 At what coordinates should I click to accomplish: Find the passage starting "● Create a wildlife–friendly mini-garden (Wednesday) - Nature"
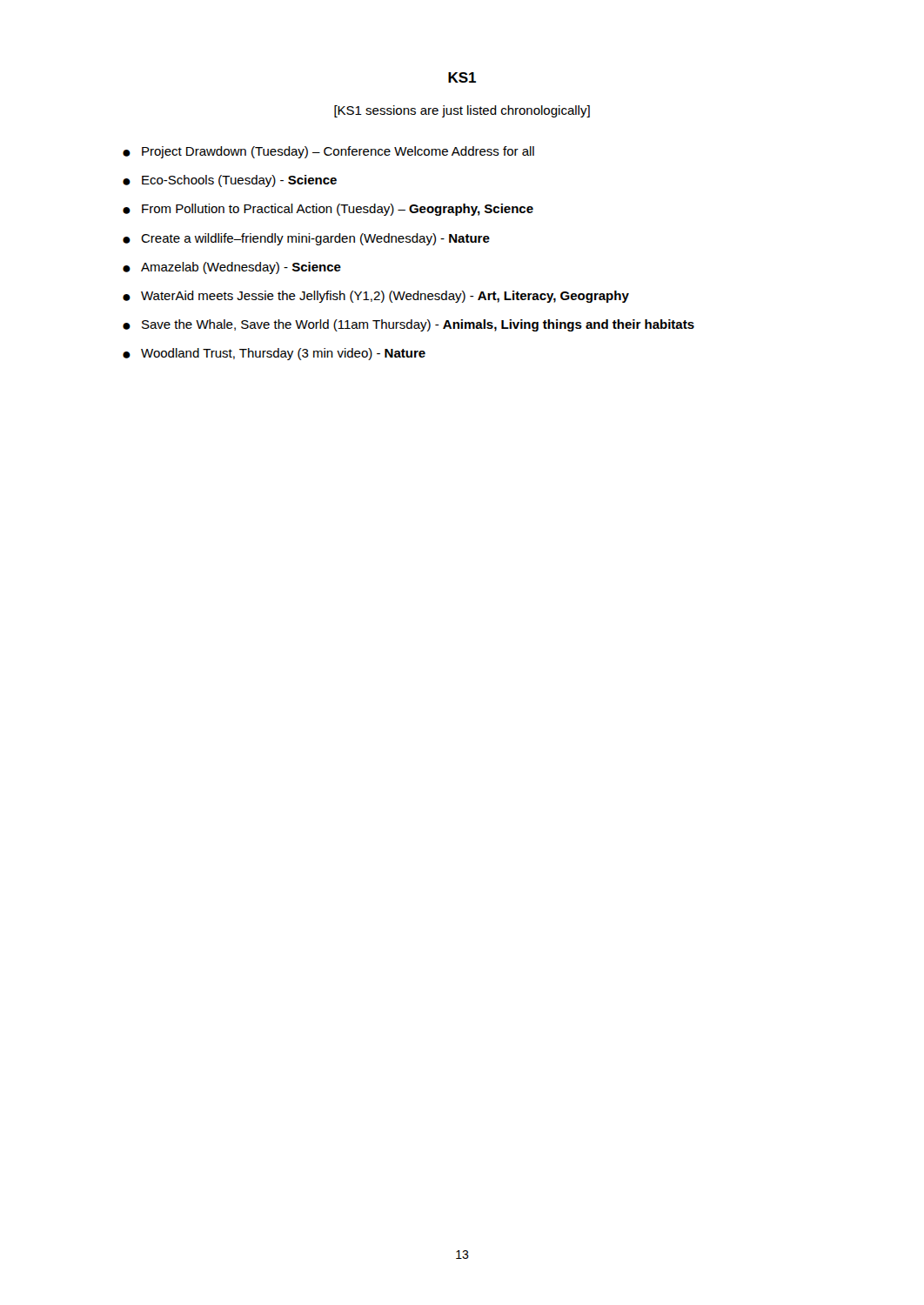pos(306,239)
